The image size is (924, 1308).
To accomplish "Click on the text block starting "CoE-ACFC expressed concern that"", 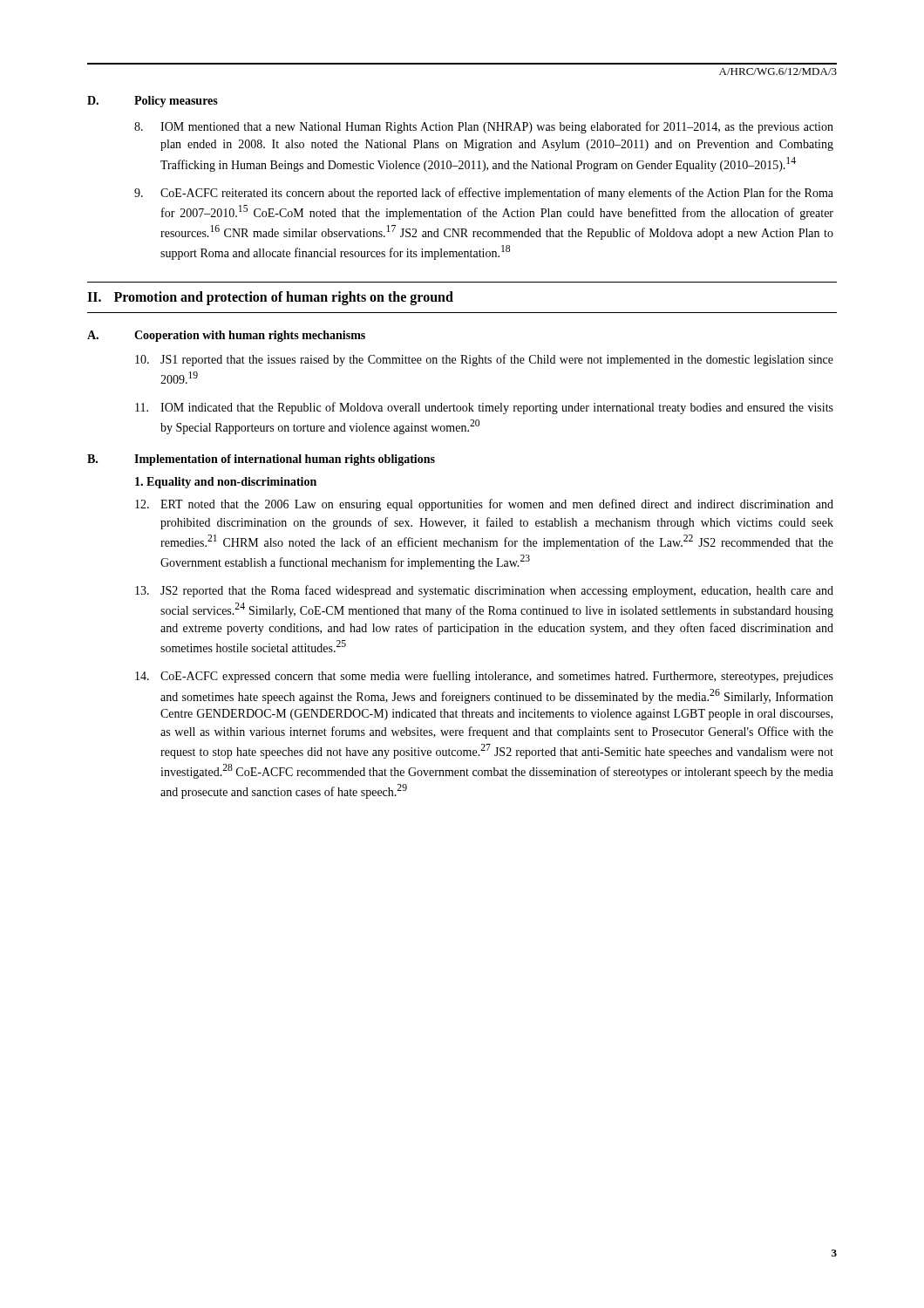I will tap(484, 735).
